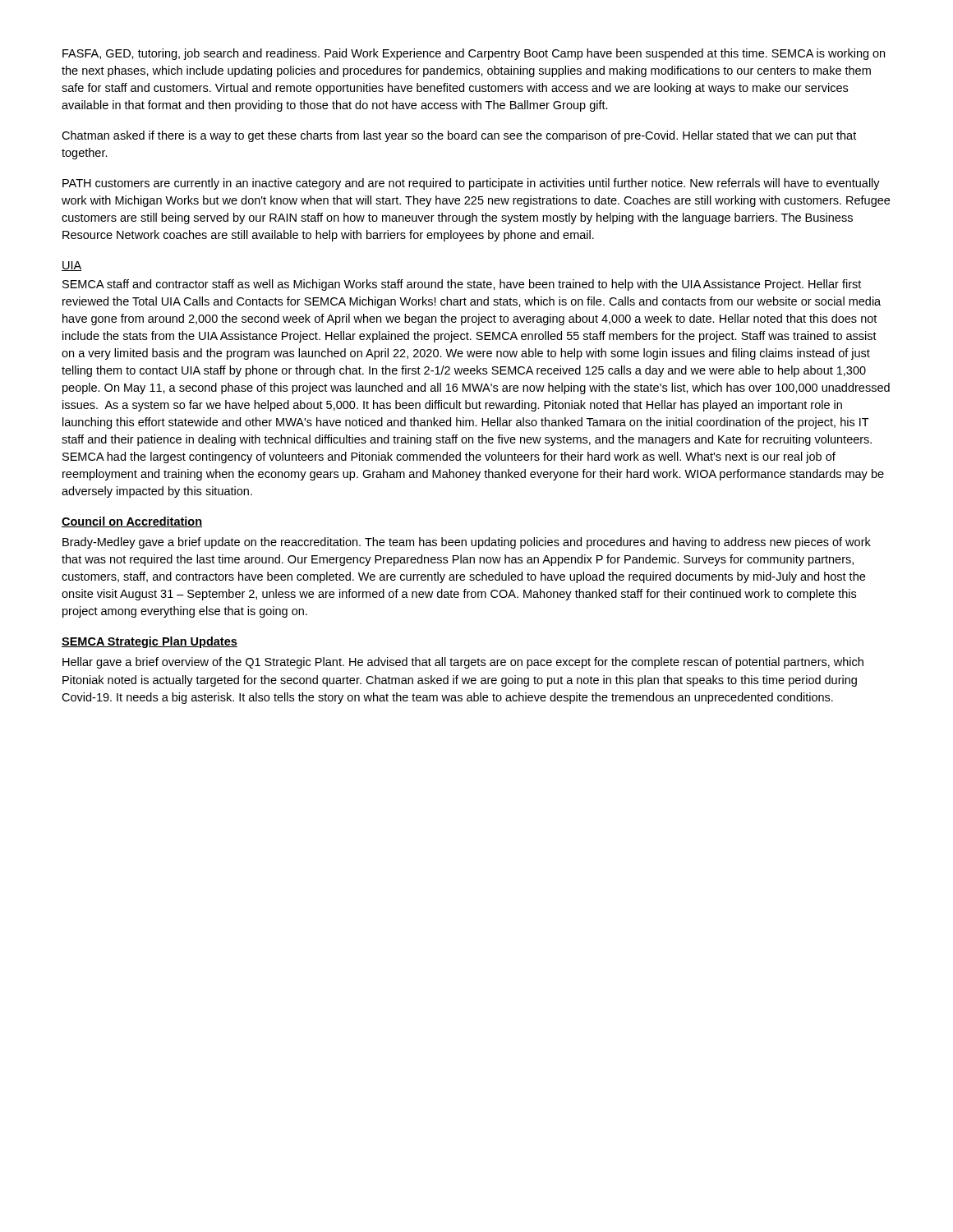Find the block on this page that starts "Chatman asked if"
This screenshot has width=953, height=1232.
(x=476, y=145)
